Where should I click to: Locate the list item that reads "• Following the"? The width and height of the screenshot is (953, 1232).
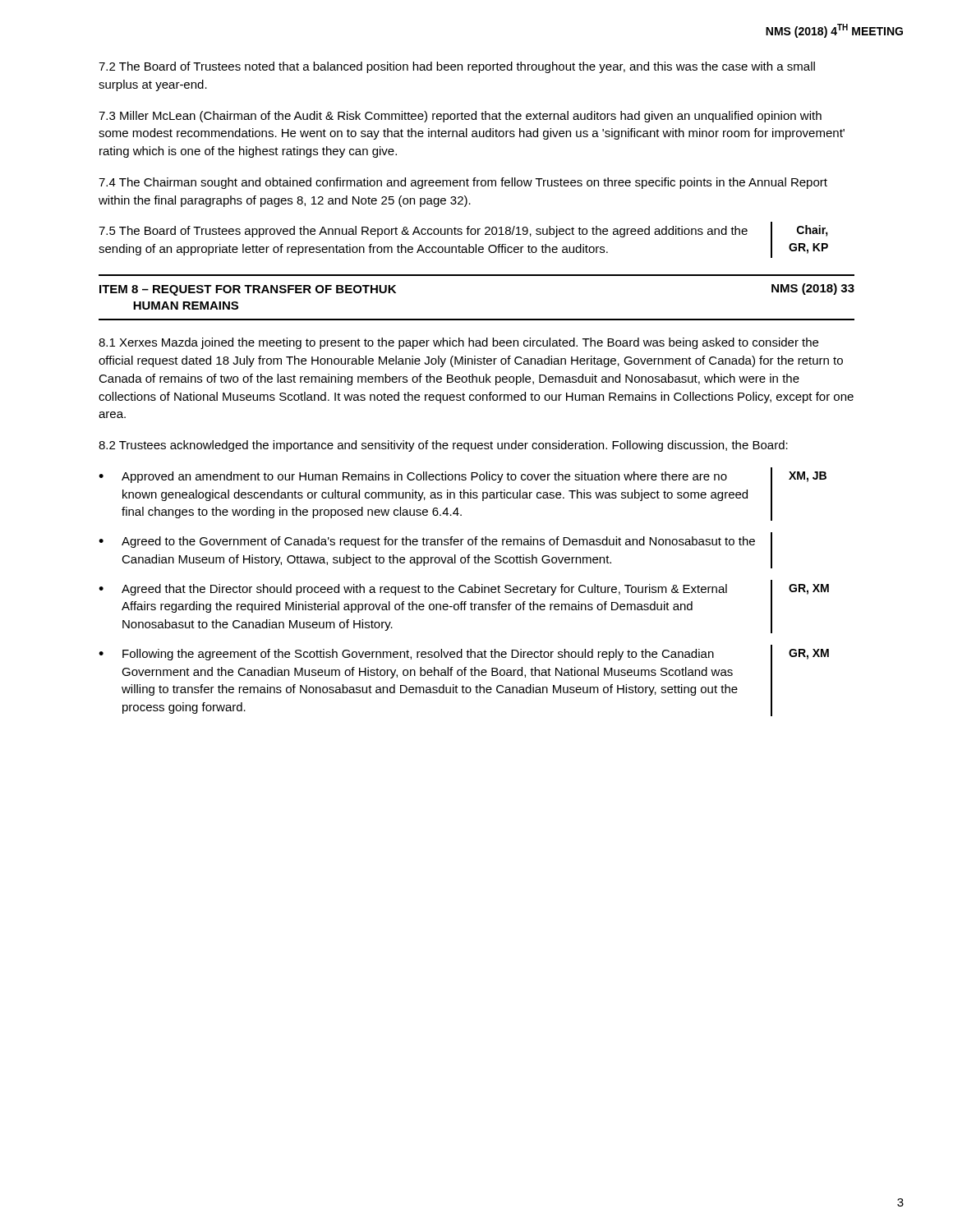(476, 680)
